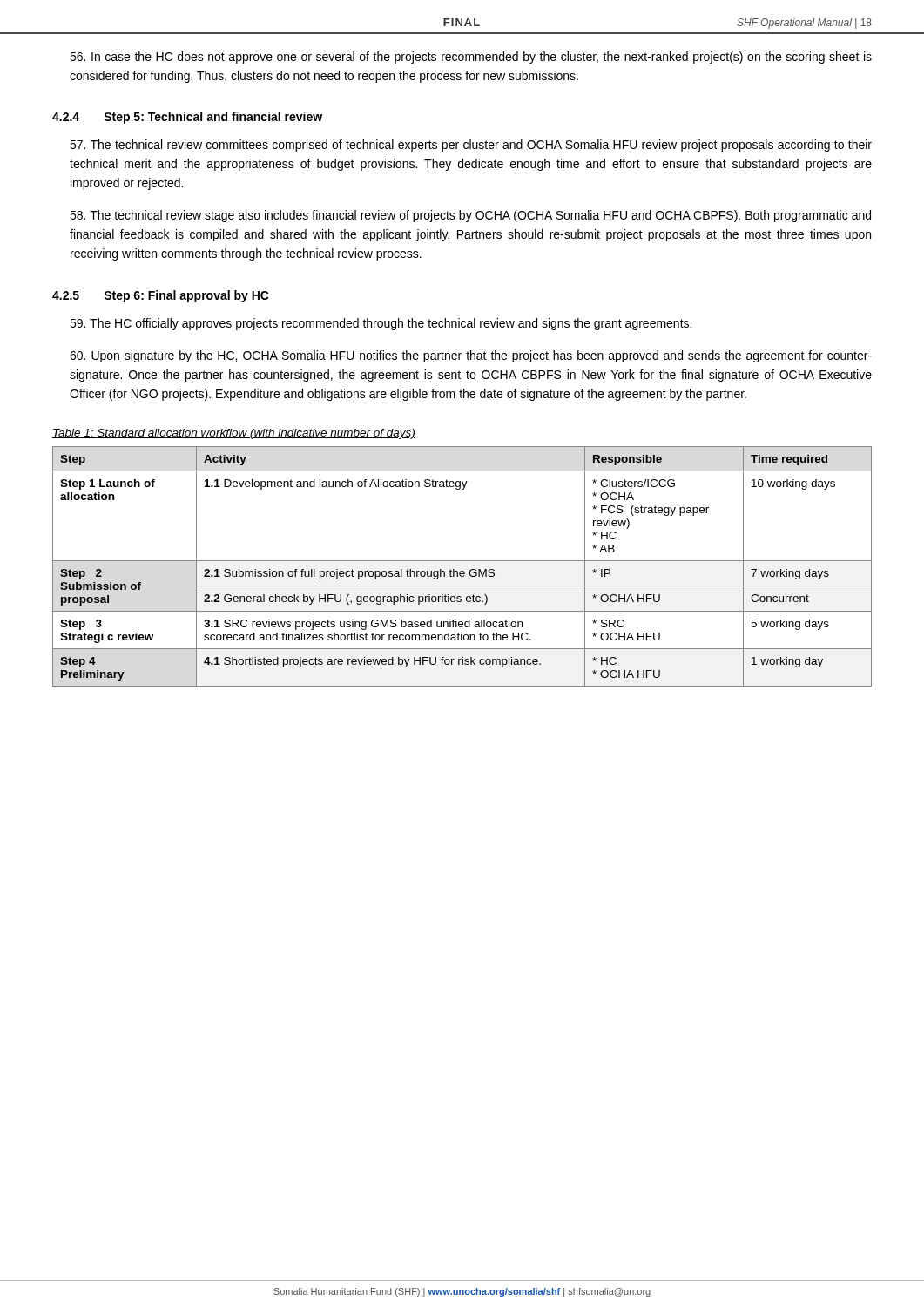Select the list item with the text "56. In case the HC does"
The height and width of the screenshot is (1307, 924).
[471, 66]
